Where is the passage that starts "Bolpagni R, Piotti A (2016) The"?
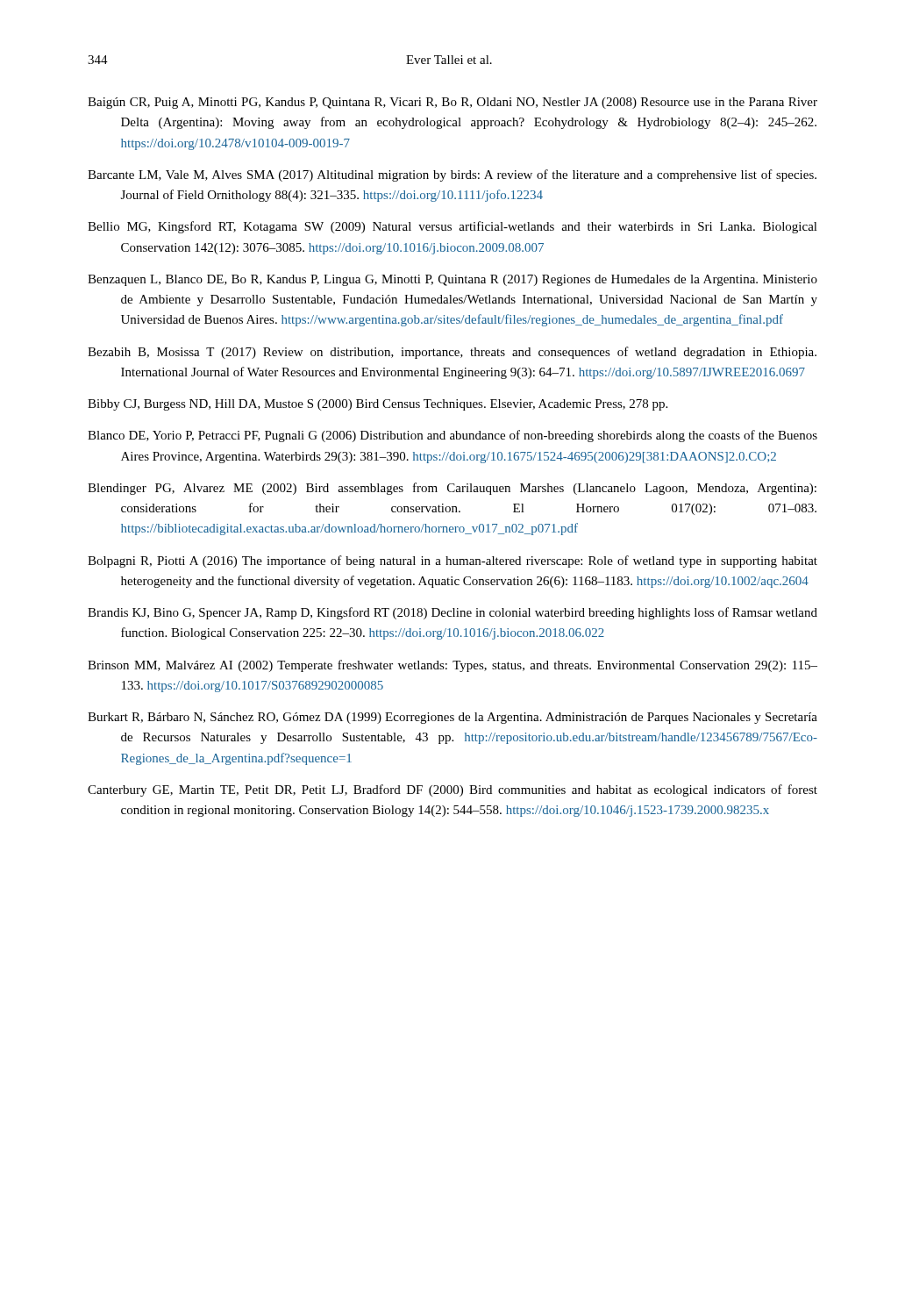This screenshot has width=905, height=1316. (x=452, y=570)
